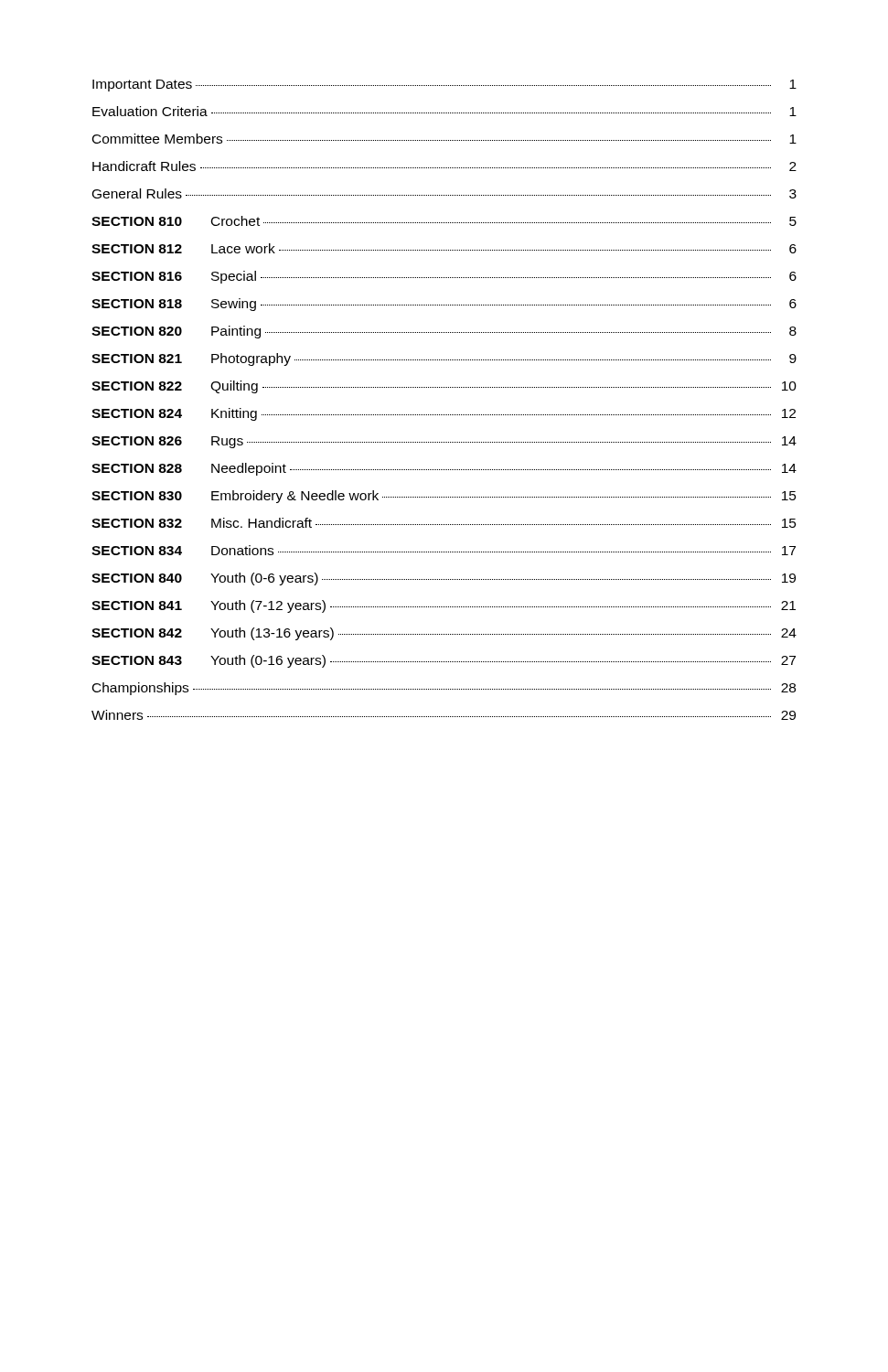Find the list item that says "Handicraft Rules 2"
This screenshot has height=1372, width=888.
click(x=444, y=167)
